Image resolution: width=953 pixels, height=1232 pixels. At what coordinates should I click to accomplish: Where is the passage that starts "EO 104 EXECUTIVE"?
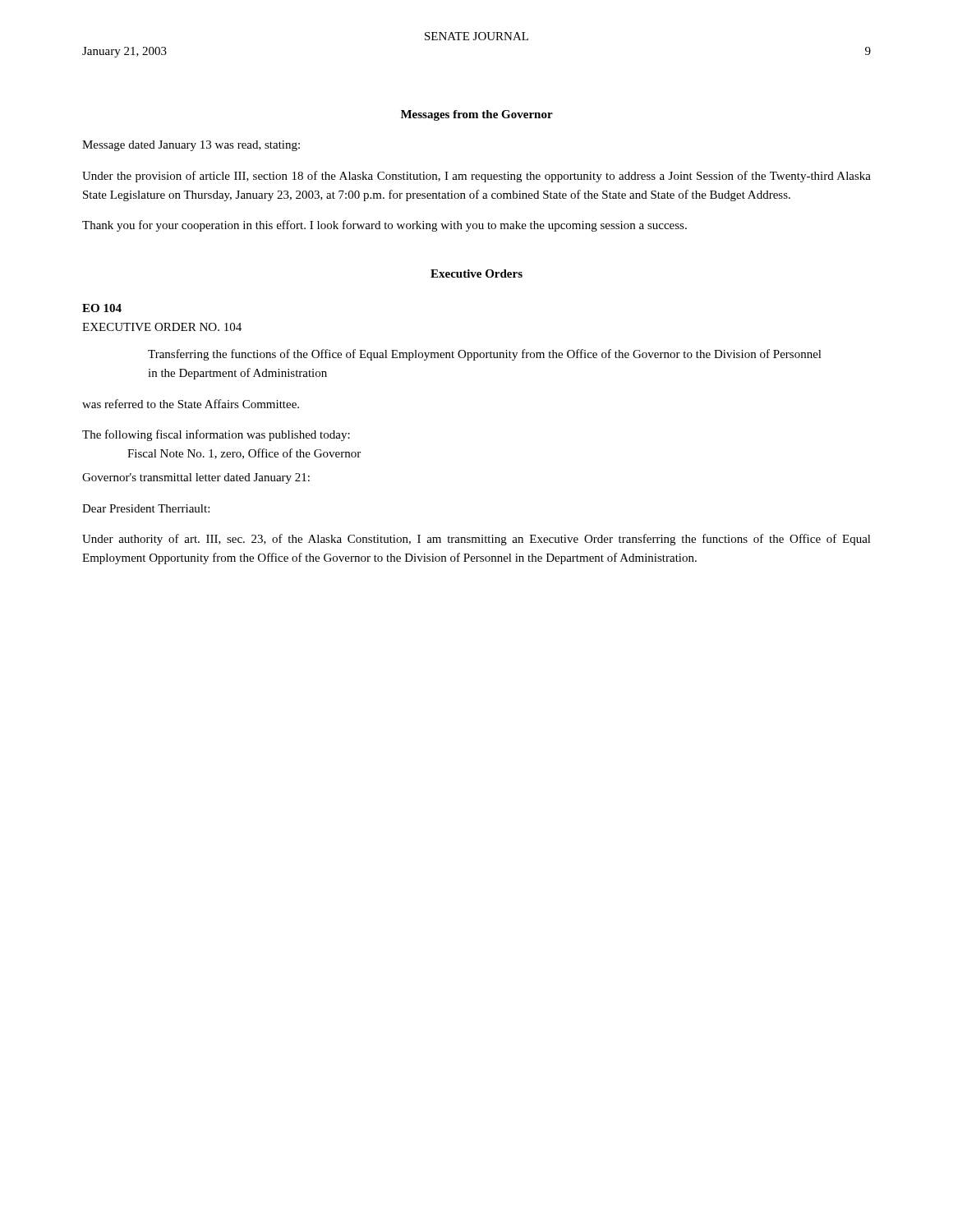102,308
